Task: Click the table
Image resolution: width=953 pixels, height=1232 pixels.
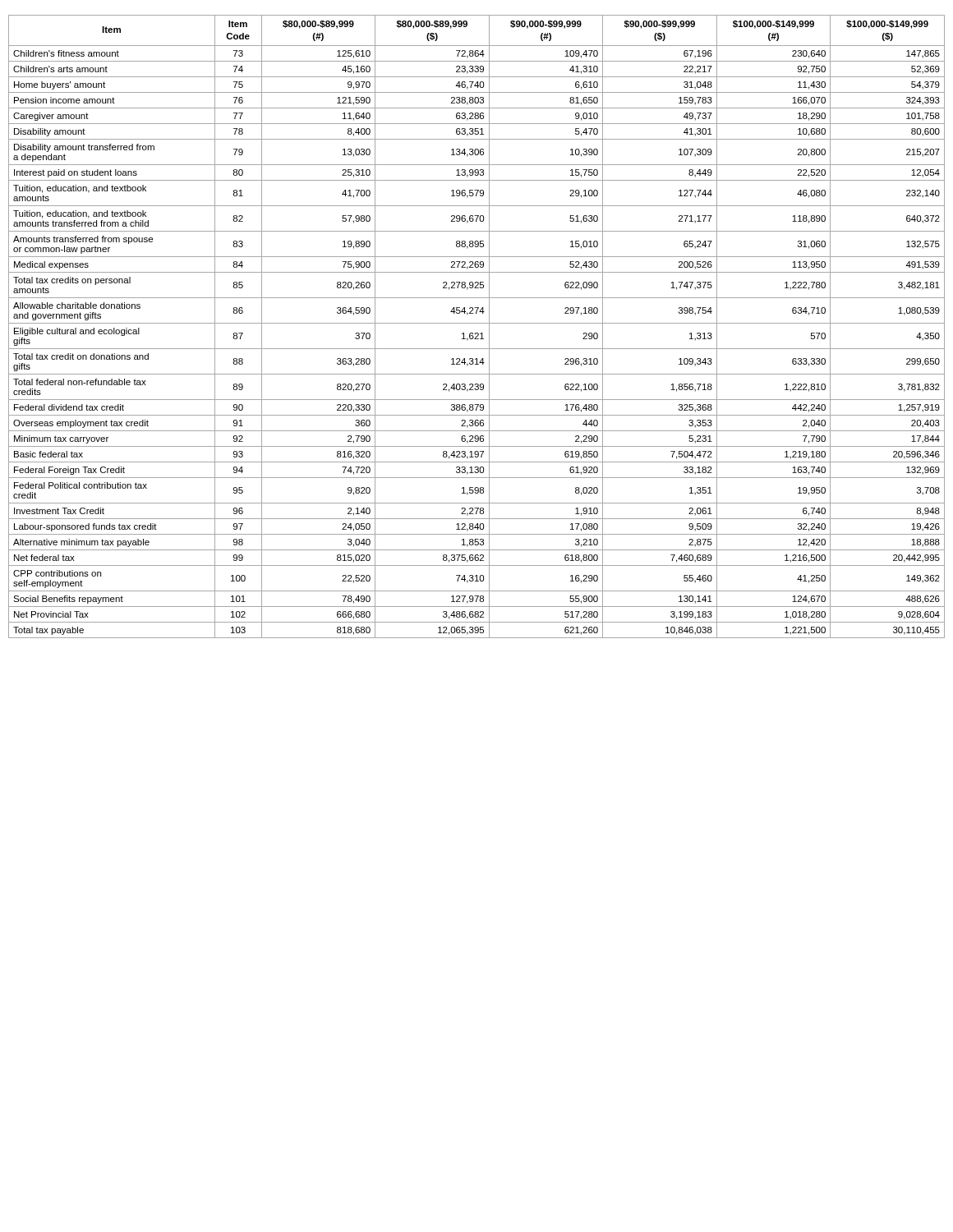Action: (x=476, y=326)
